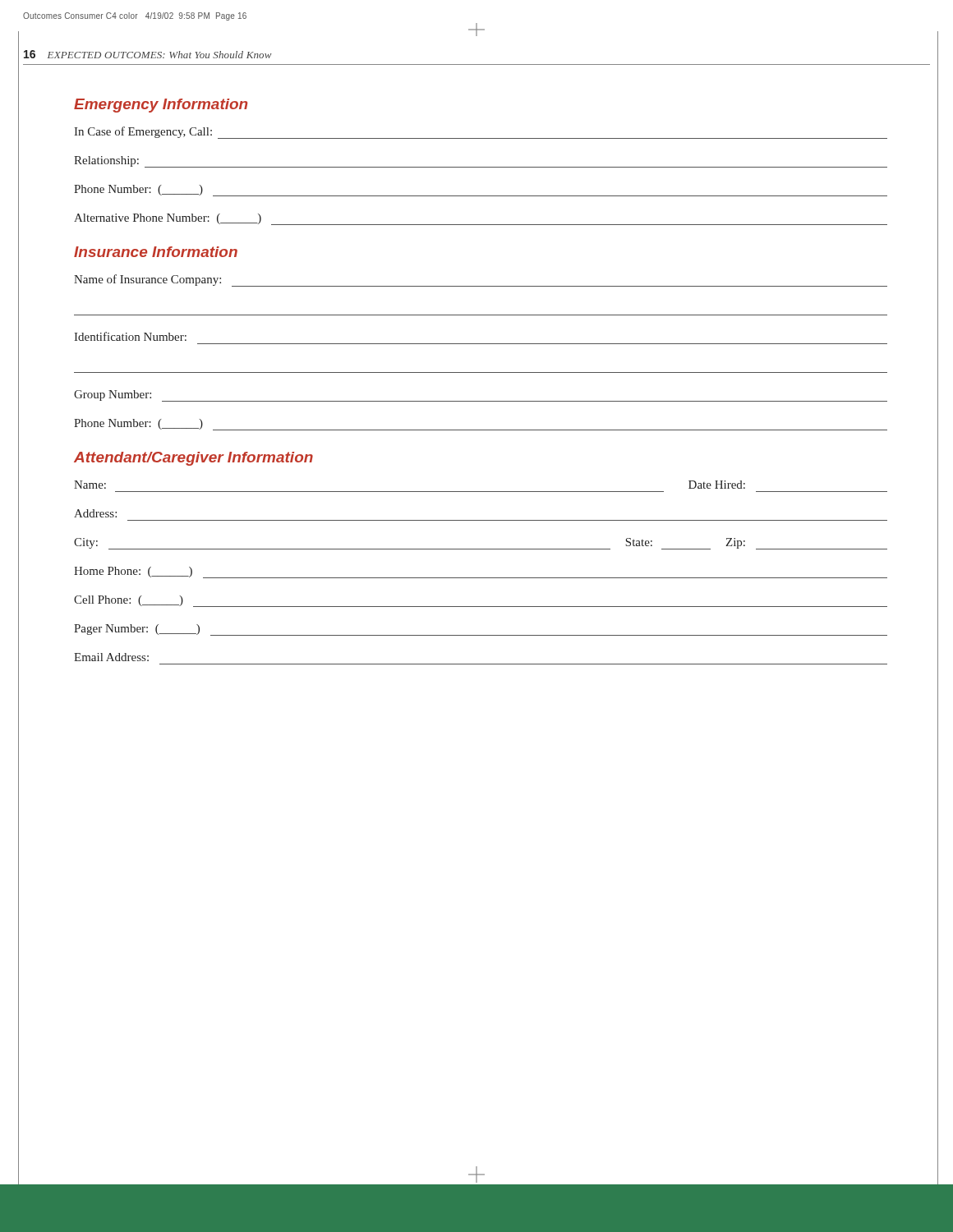Viewport: 953px width, 1232px height.
Task: Locate the text "Home Phone: (______)"
Action: (x=481, y=571)
